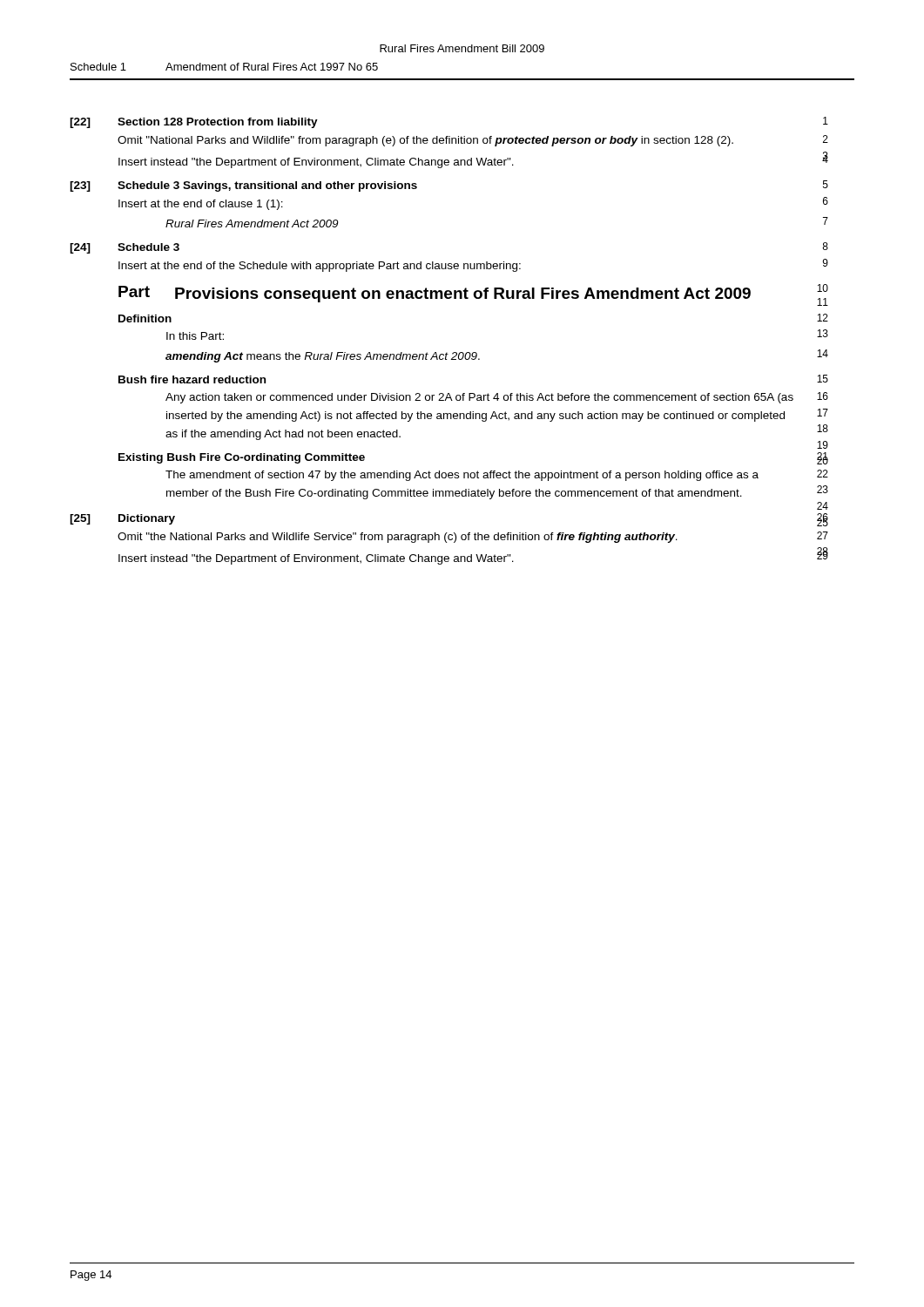Click on the text block starting "Part Provisions consequent on enactment of Rural"
Image resolution: width=924 pixels, height=1307 pixels.
tap(473, 294)
